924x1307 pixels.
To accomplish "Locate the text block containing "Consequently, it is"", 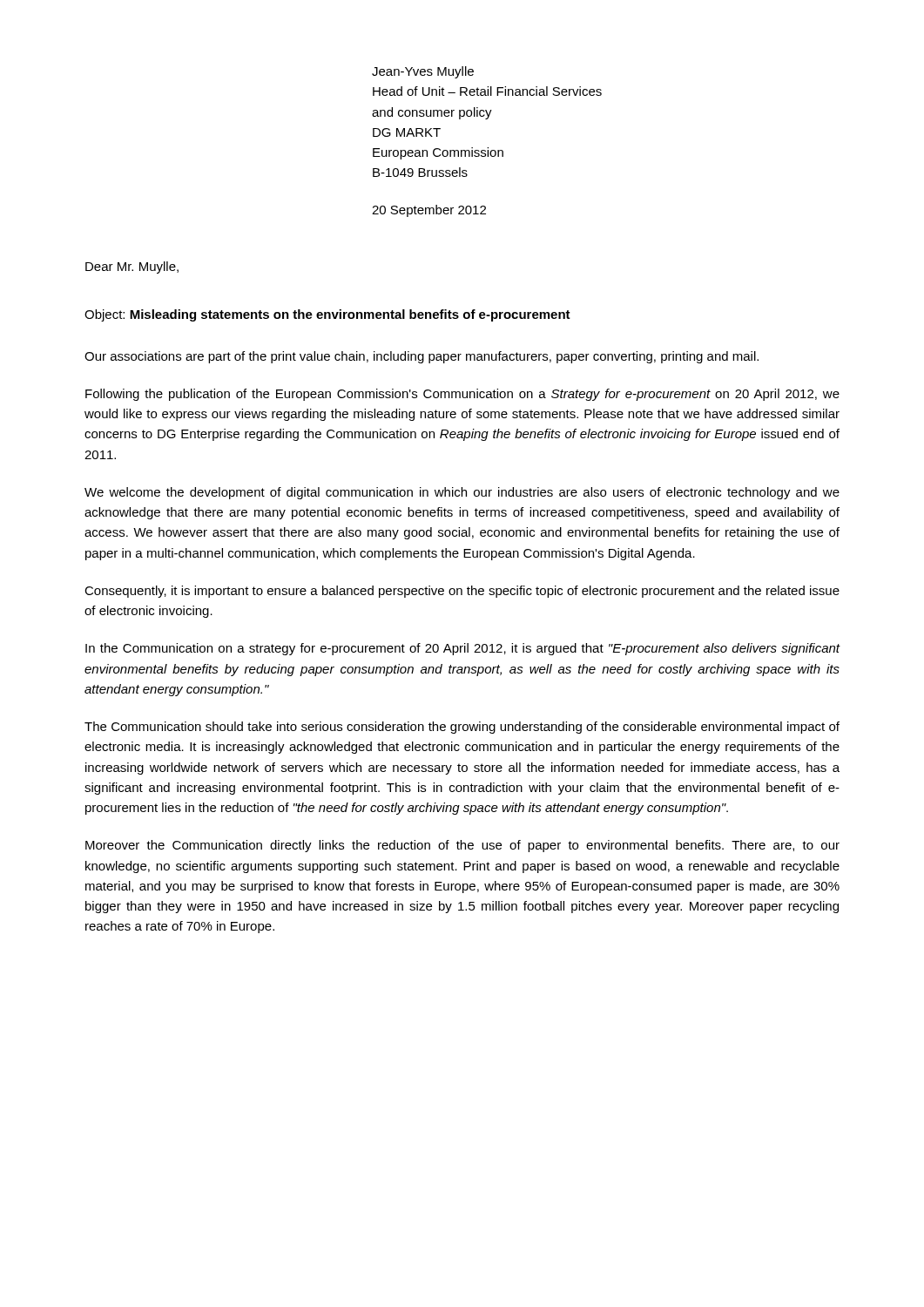I will coord(462,600).
